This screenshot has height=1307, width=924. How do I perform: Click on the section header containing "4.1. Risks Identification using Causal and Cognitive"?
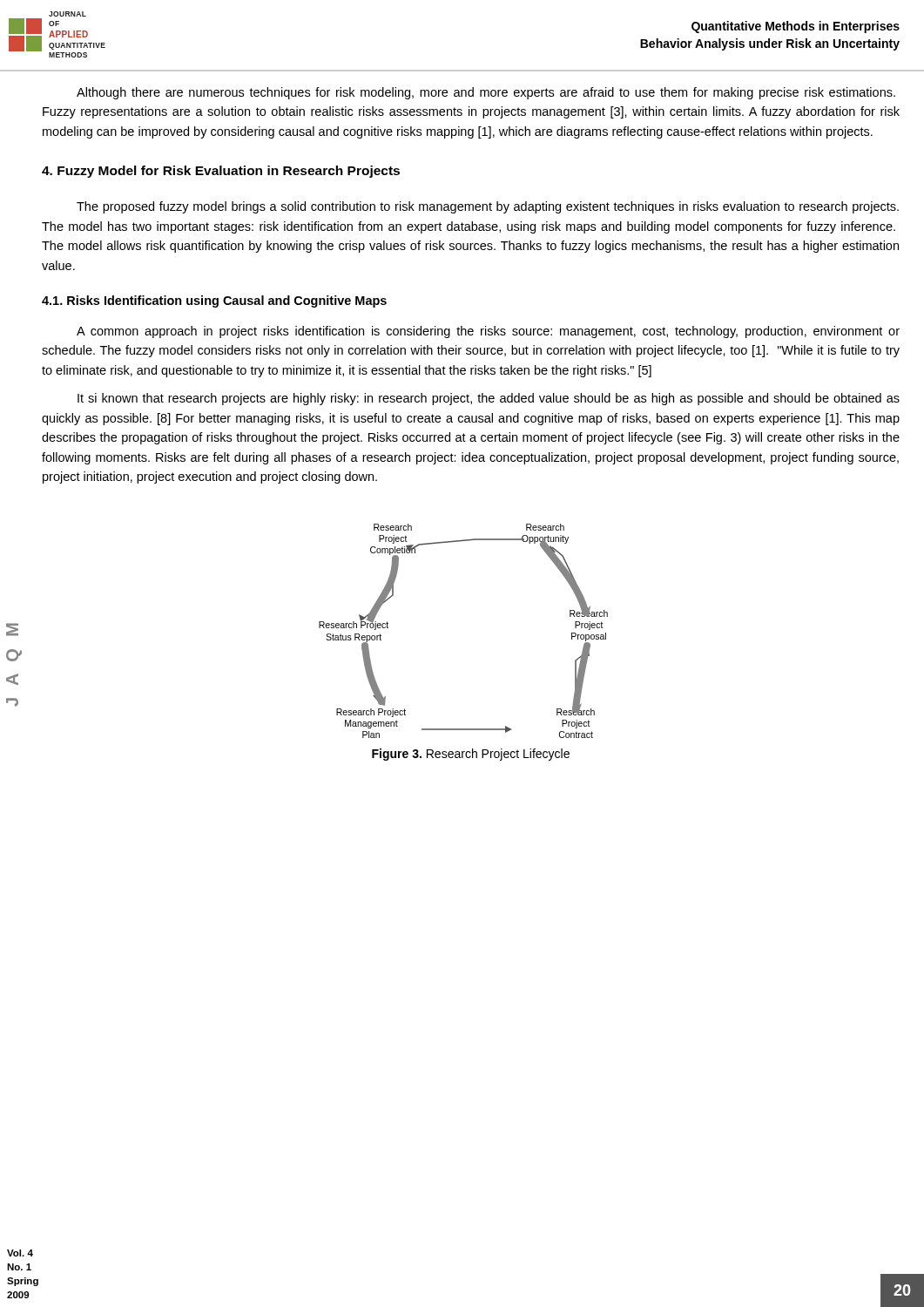(x=214, y=301)
